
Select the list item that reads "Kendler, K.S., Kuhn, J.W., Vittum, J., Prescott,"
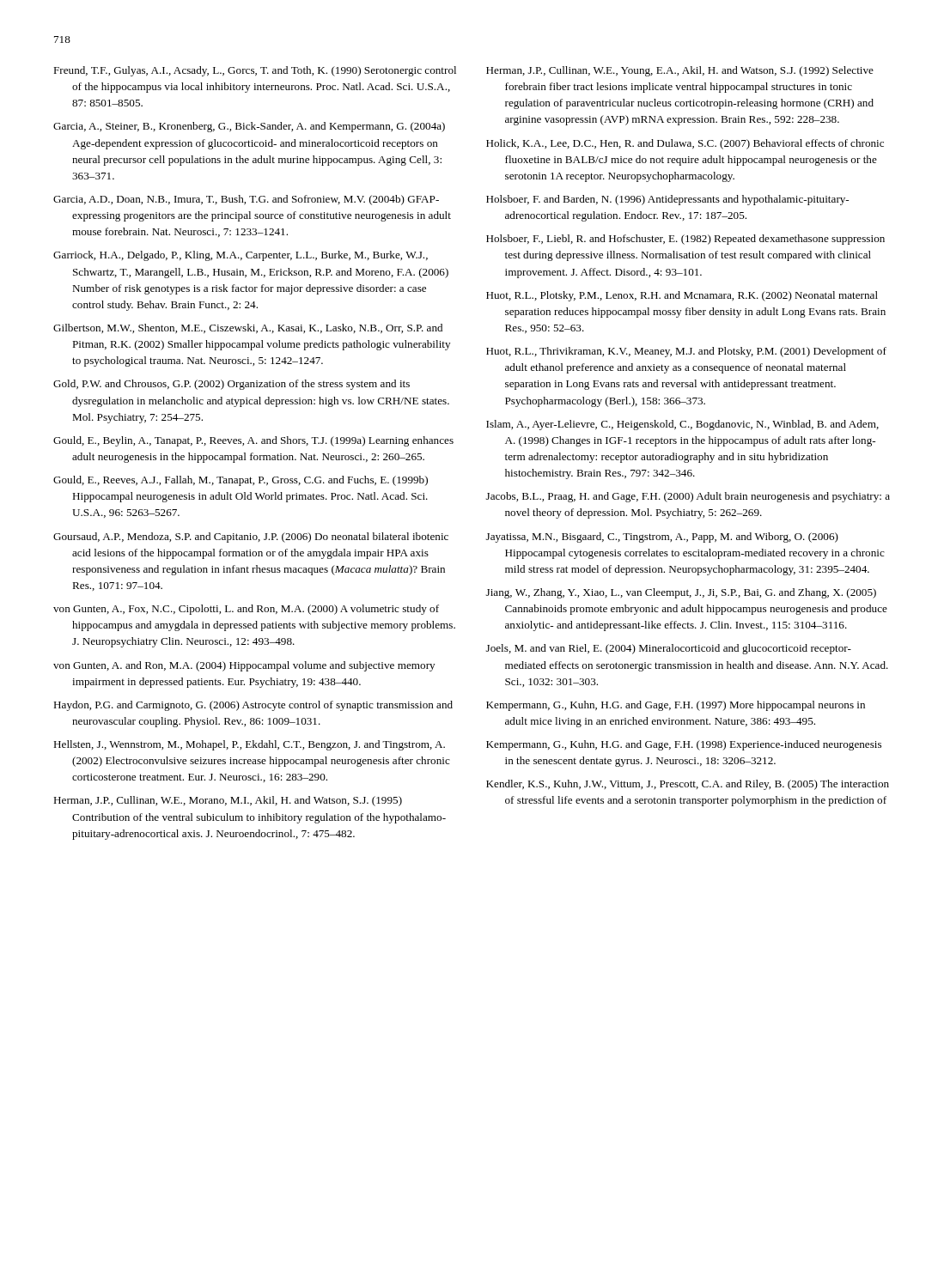688,792
